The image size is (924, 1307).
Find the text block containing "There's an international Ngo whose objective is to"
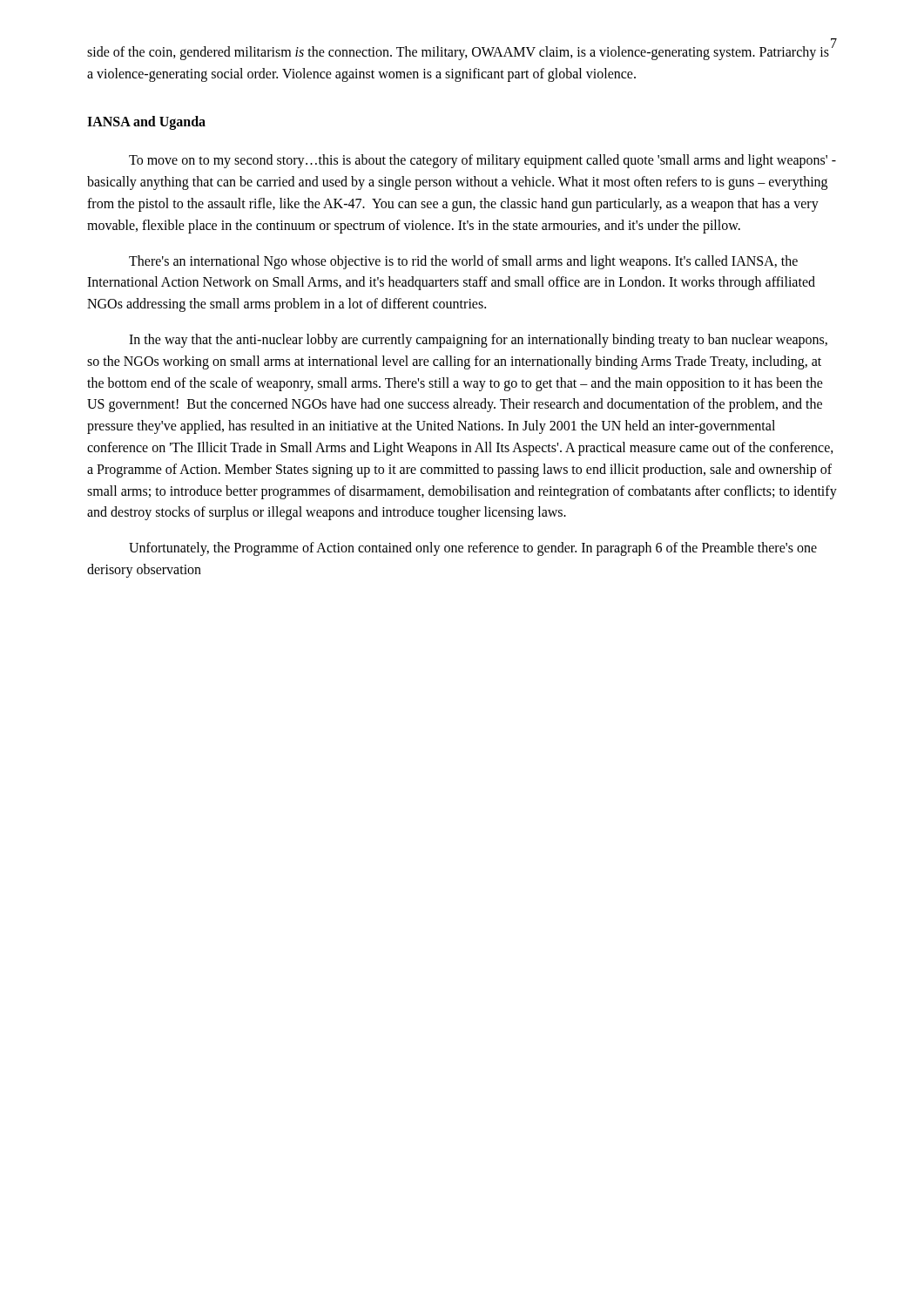point(462,283)
